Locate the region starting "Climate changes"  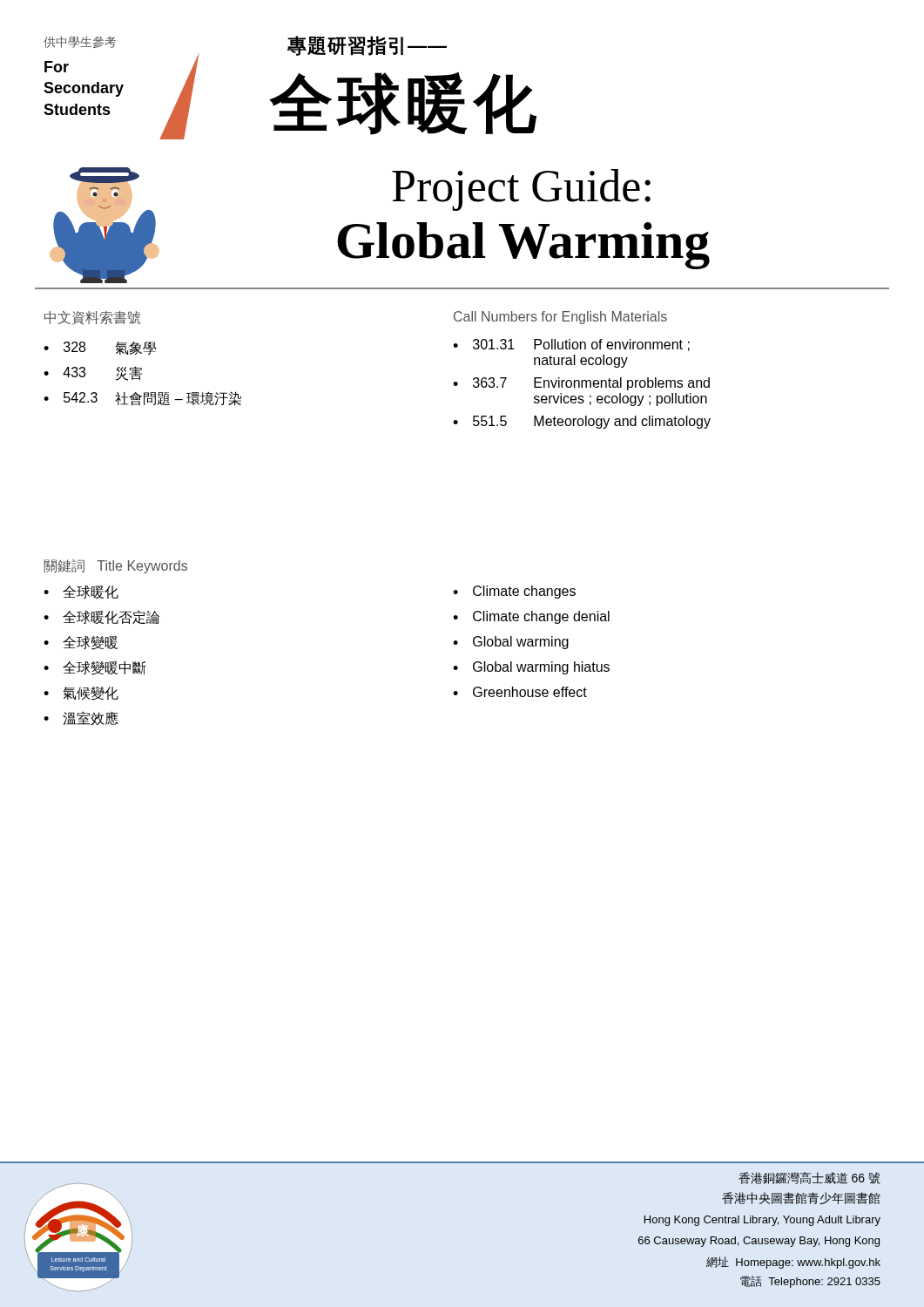pyautogui.click(x=524, y=591)
